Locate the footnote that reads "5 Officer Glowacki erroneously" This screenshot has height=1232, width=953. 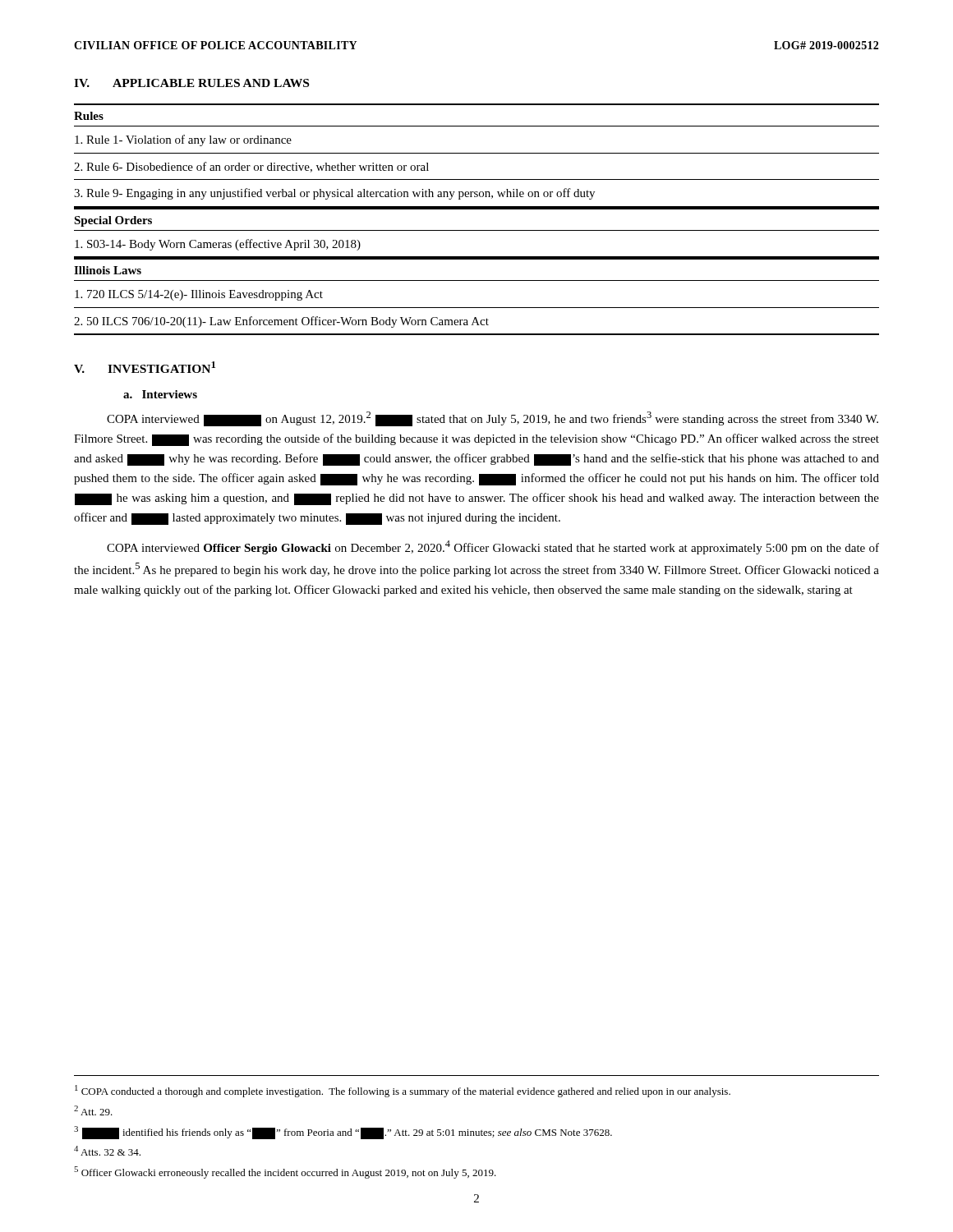tap(285, 1172)
